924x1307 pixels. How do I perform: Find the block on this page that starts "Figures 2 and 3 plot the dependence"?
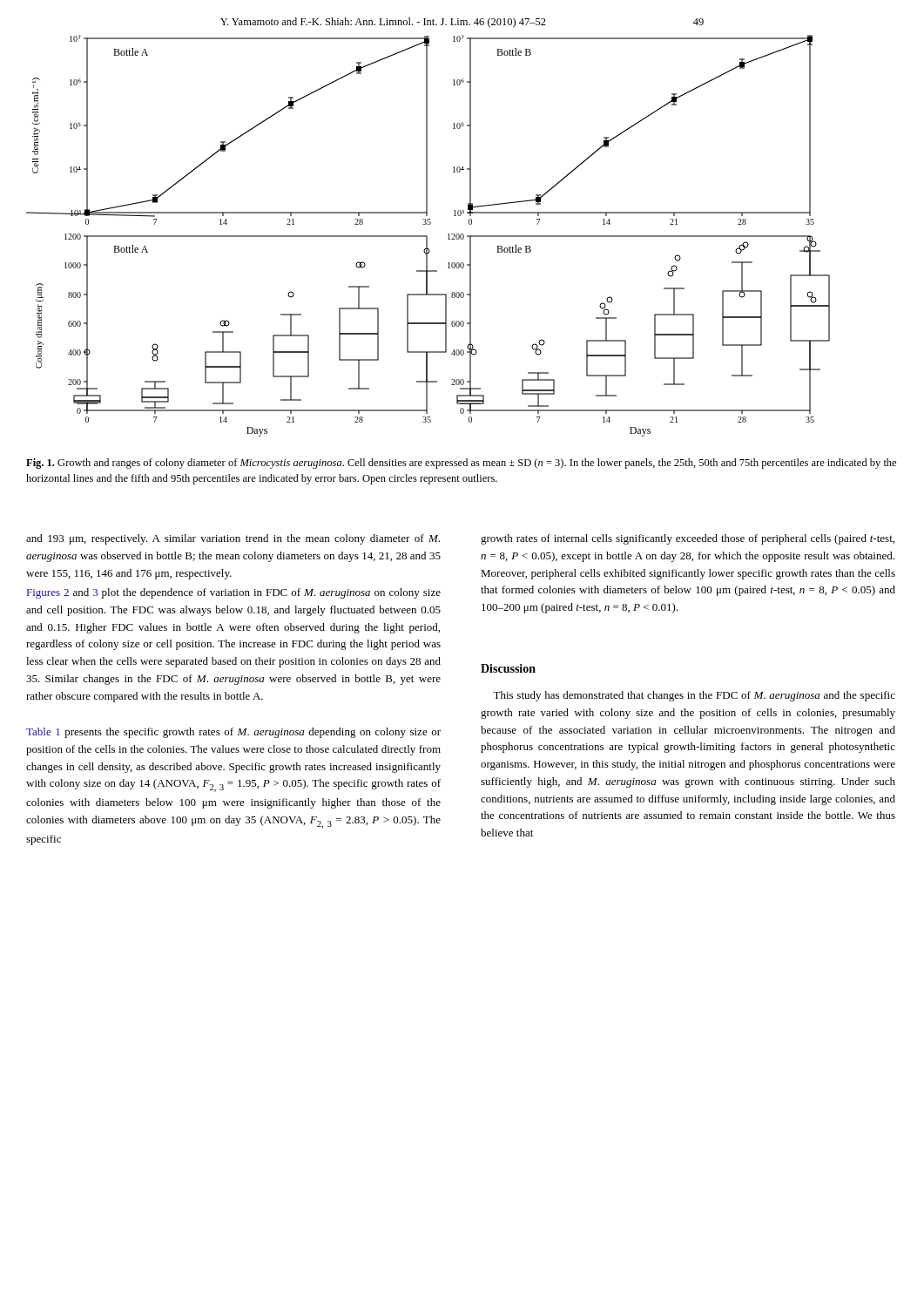tap(233, 644)
